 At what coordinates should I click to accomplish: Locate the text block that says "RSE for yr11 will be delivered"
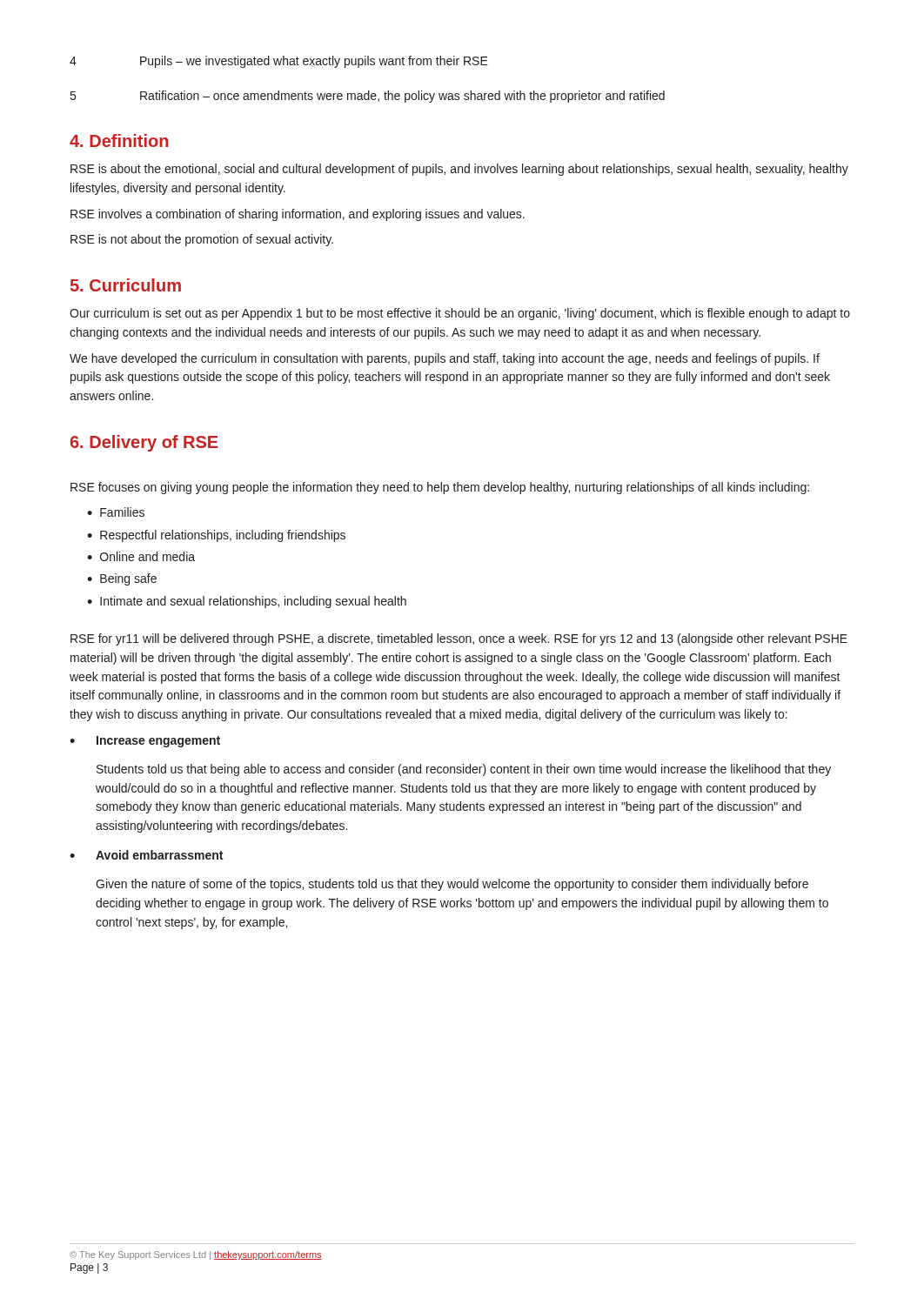[x=459, y=676]
